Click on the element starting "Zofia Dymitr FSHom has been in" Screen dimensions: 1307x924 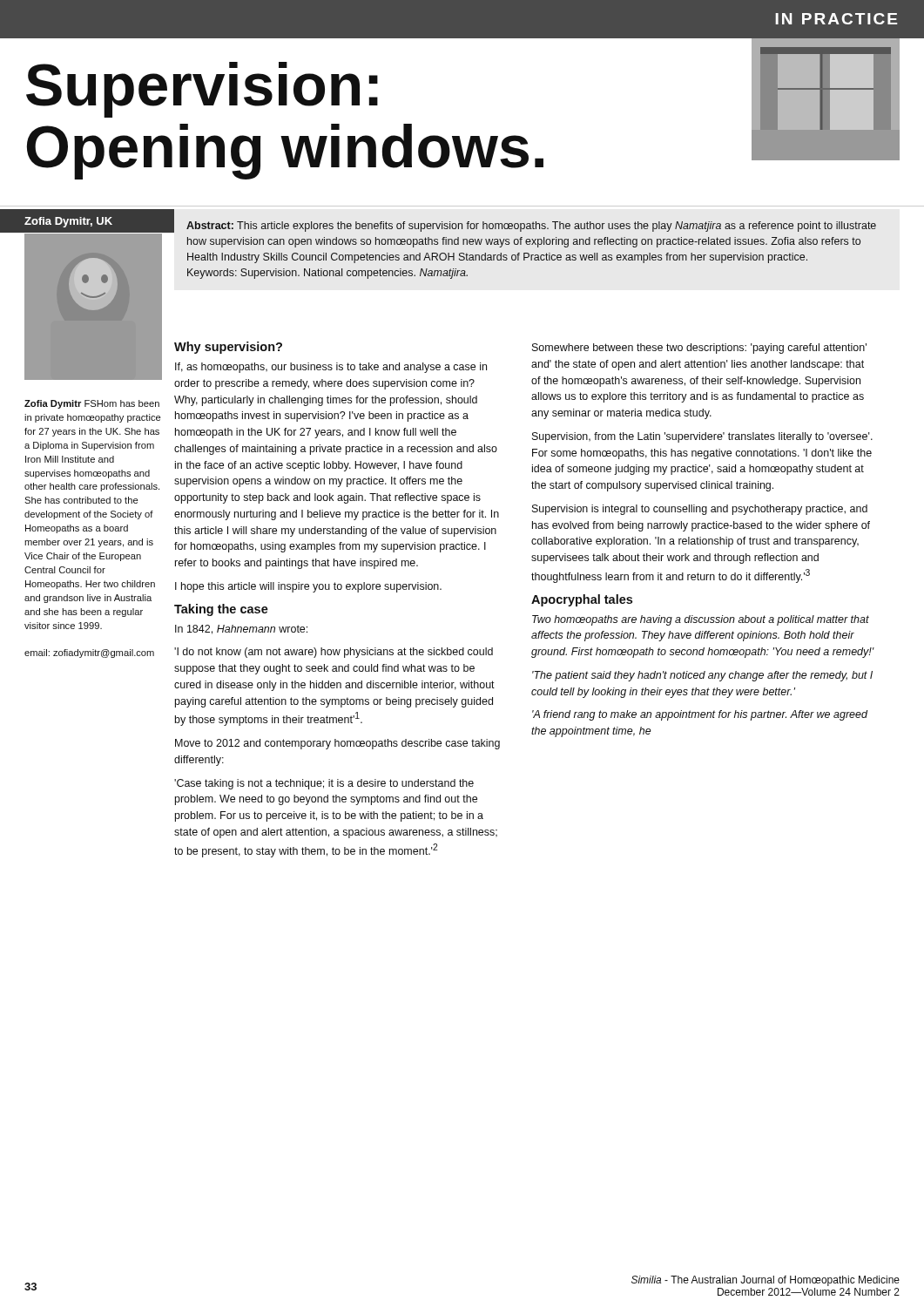[x=93, y=528]
